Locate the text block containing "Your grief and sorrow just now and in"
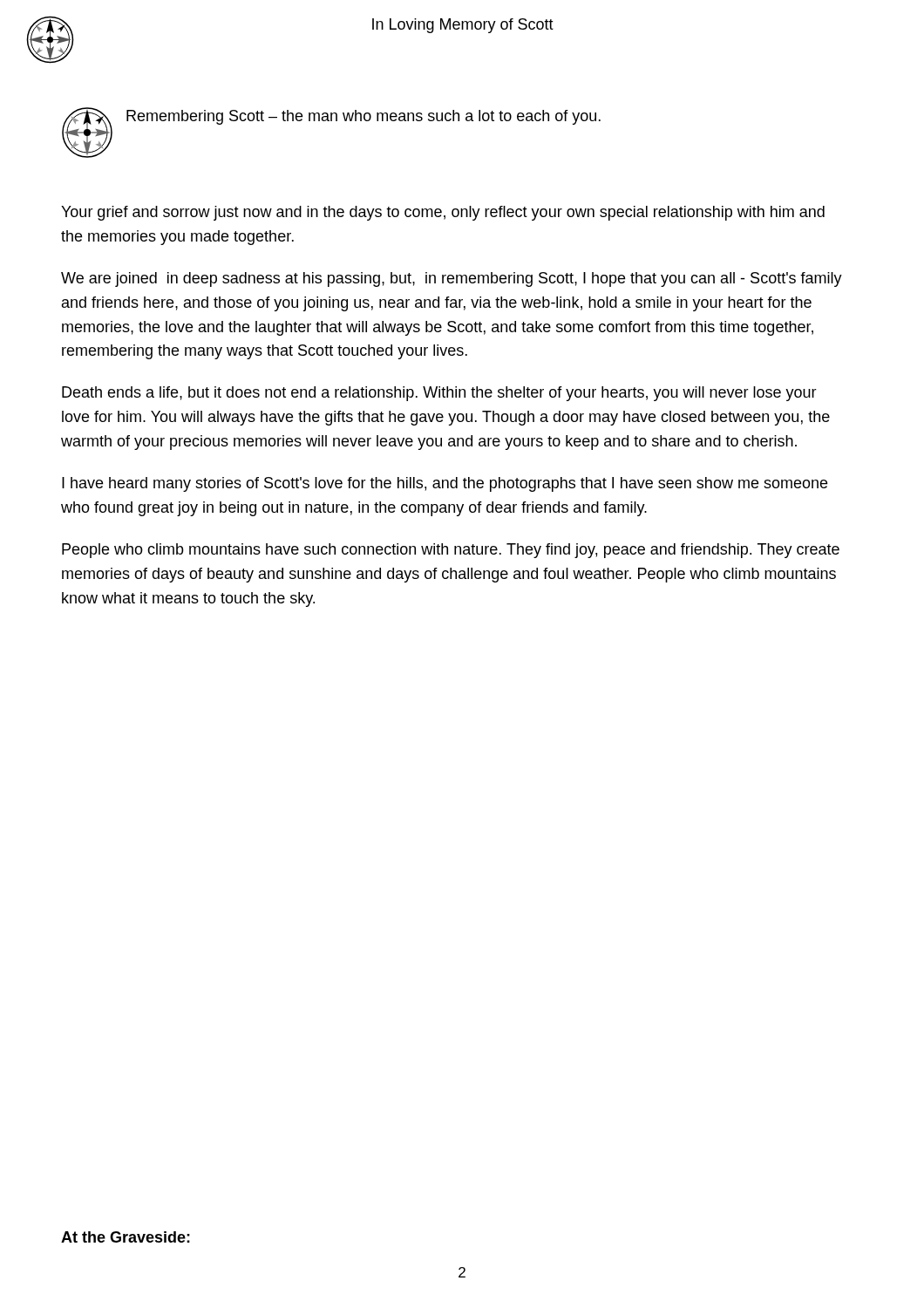This screenshot has width=924, height=1308. click(443, 224)
